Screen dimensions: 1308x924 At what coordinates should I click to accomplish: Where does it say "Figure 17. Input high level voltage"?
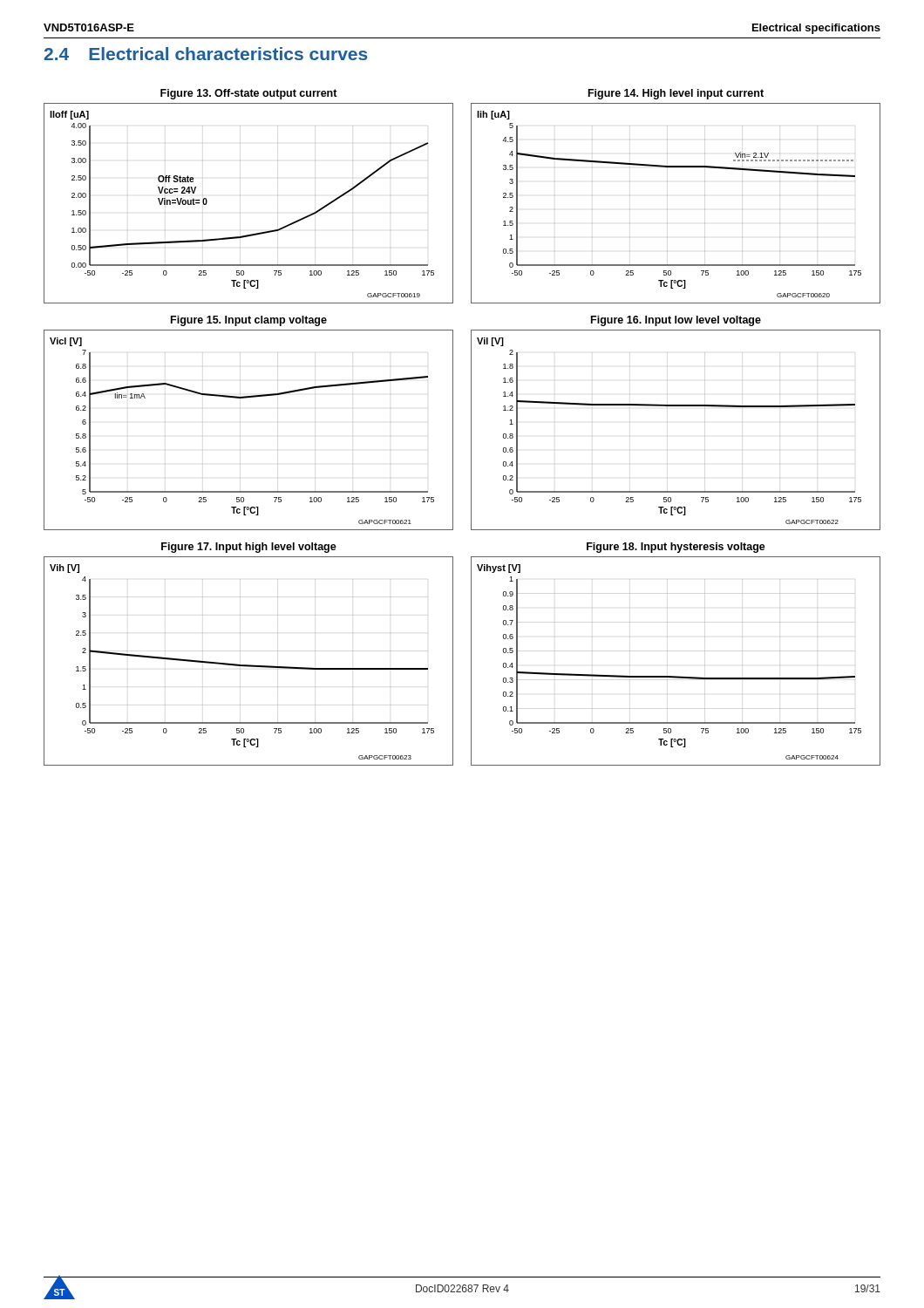pyautogui.click(x=248, y=547)
